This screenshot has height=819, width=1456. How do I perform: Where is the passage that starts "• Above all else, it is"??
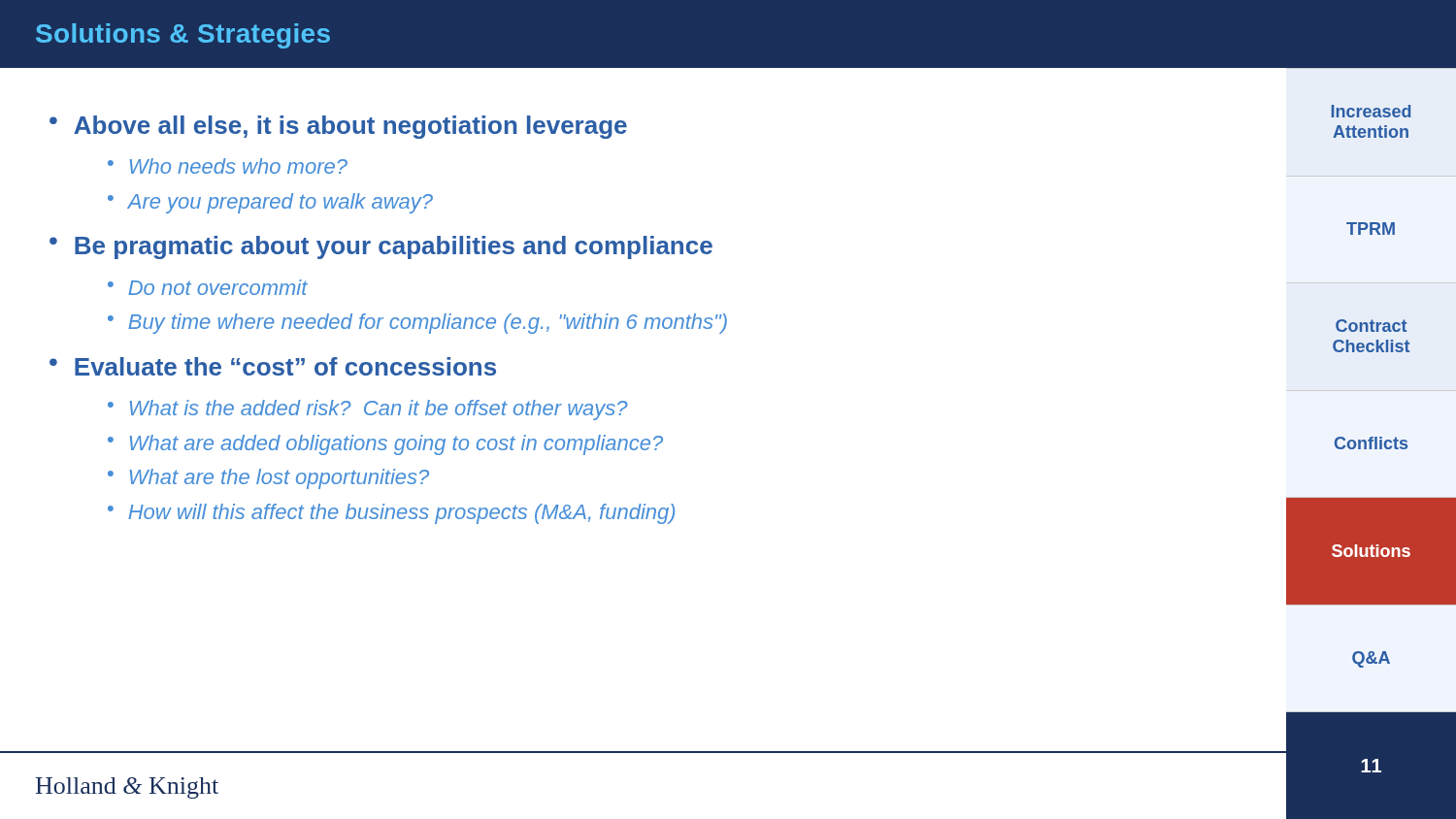pos(338,126)
